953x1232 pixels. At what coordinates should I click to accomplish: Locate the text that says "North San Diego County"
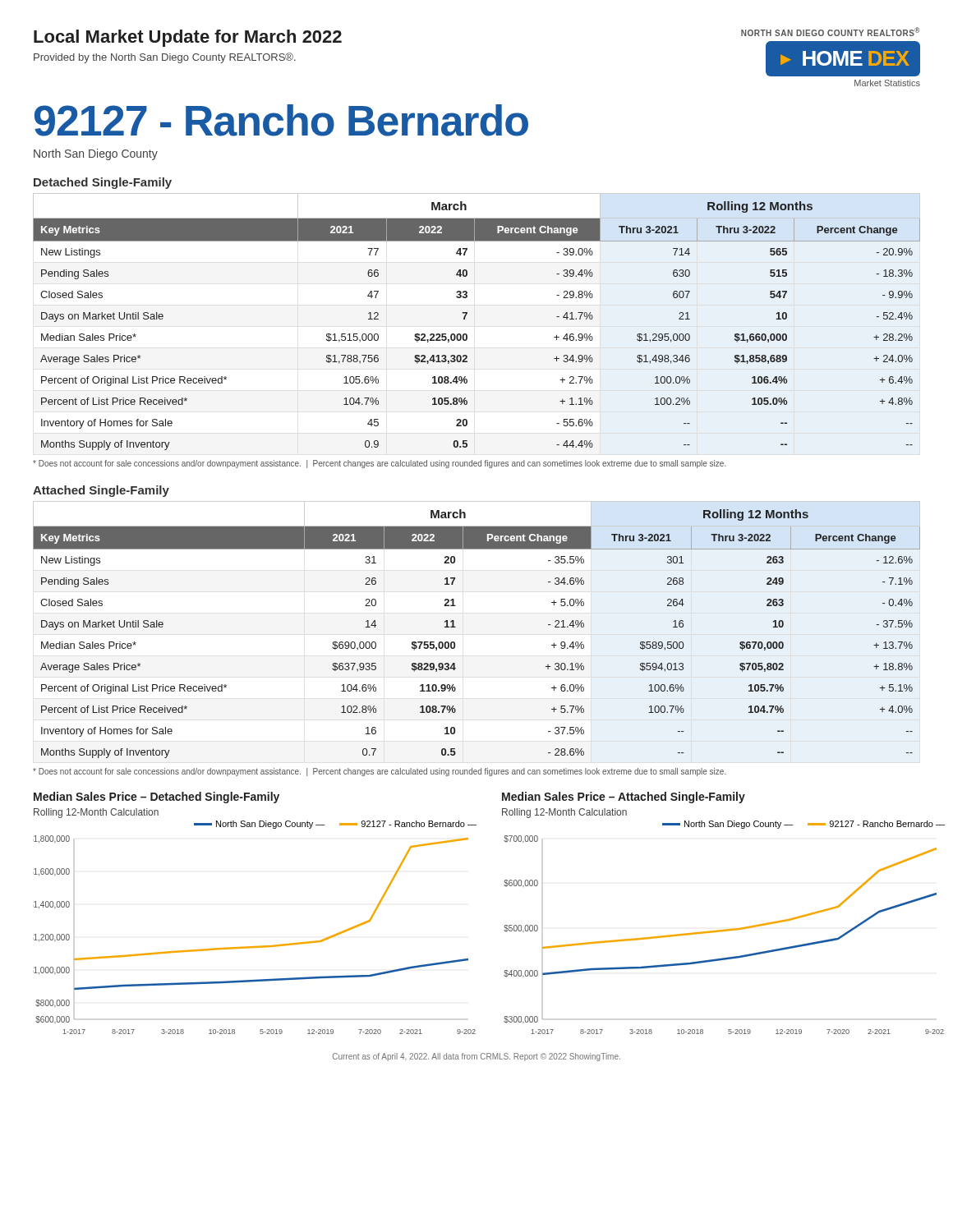coord(96,154)
